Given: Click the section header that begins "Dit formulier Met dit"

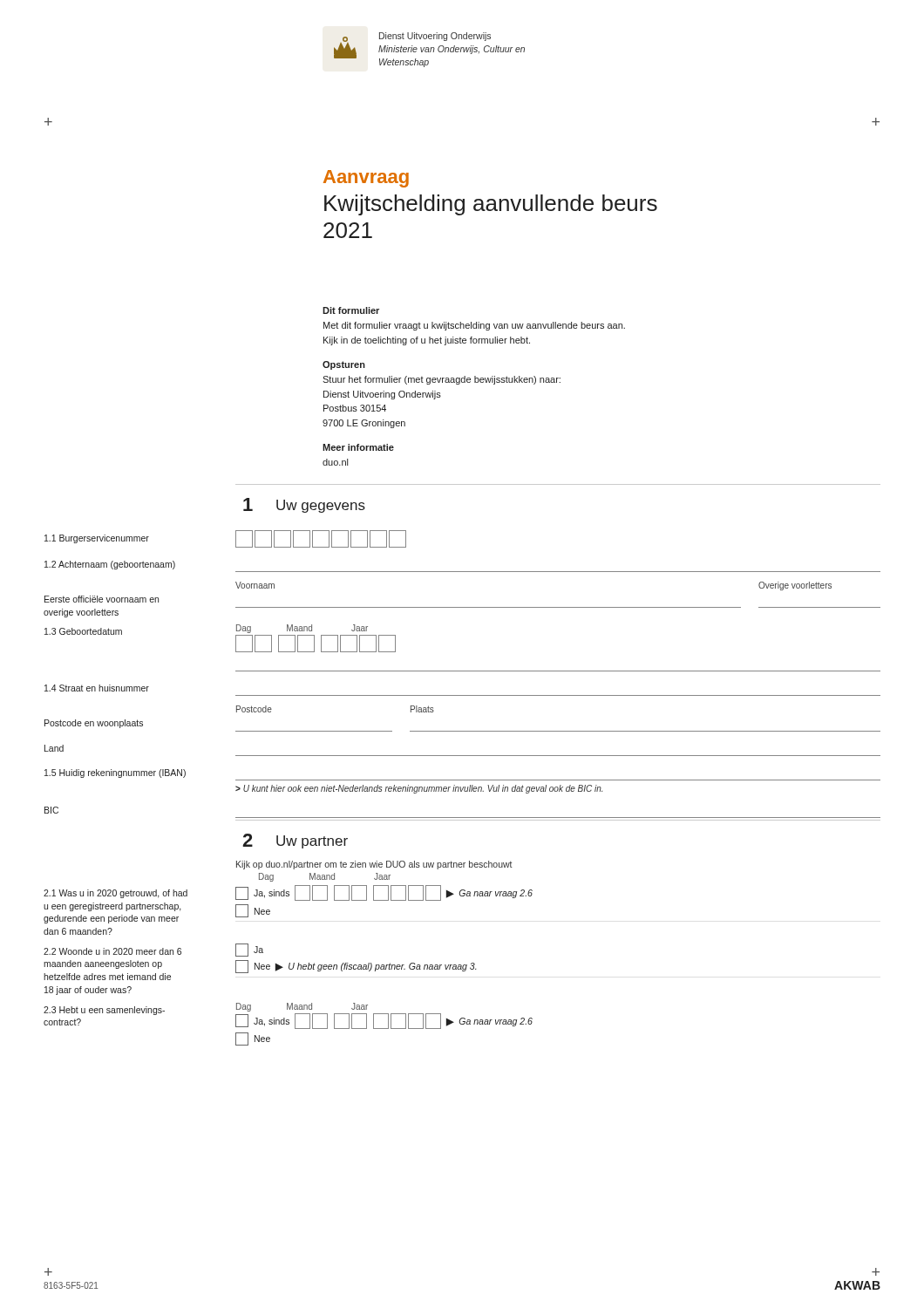Looking at the screenshot, I should coord(601,326).
